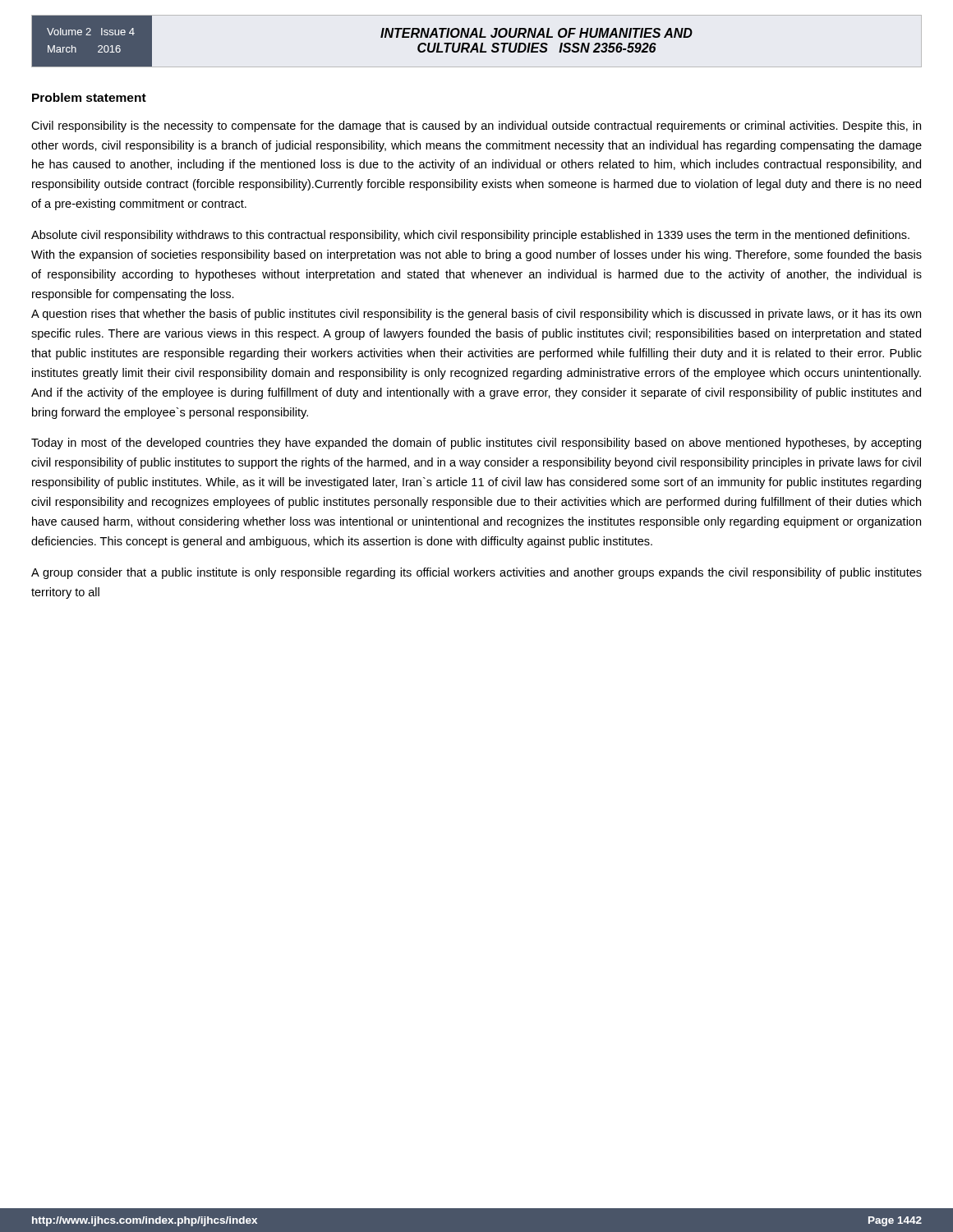Select the text block that says "Today in most"
Screen dimensions: 1232x953
click(476, 492)
